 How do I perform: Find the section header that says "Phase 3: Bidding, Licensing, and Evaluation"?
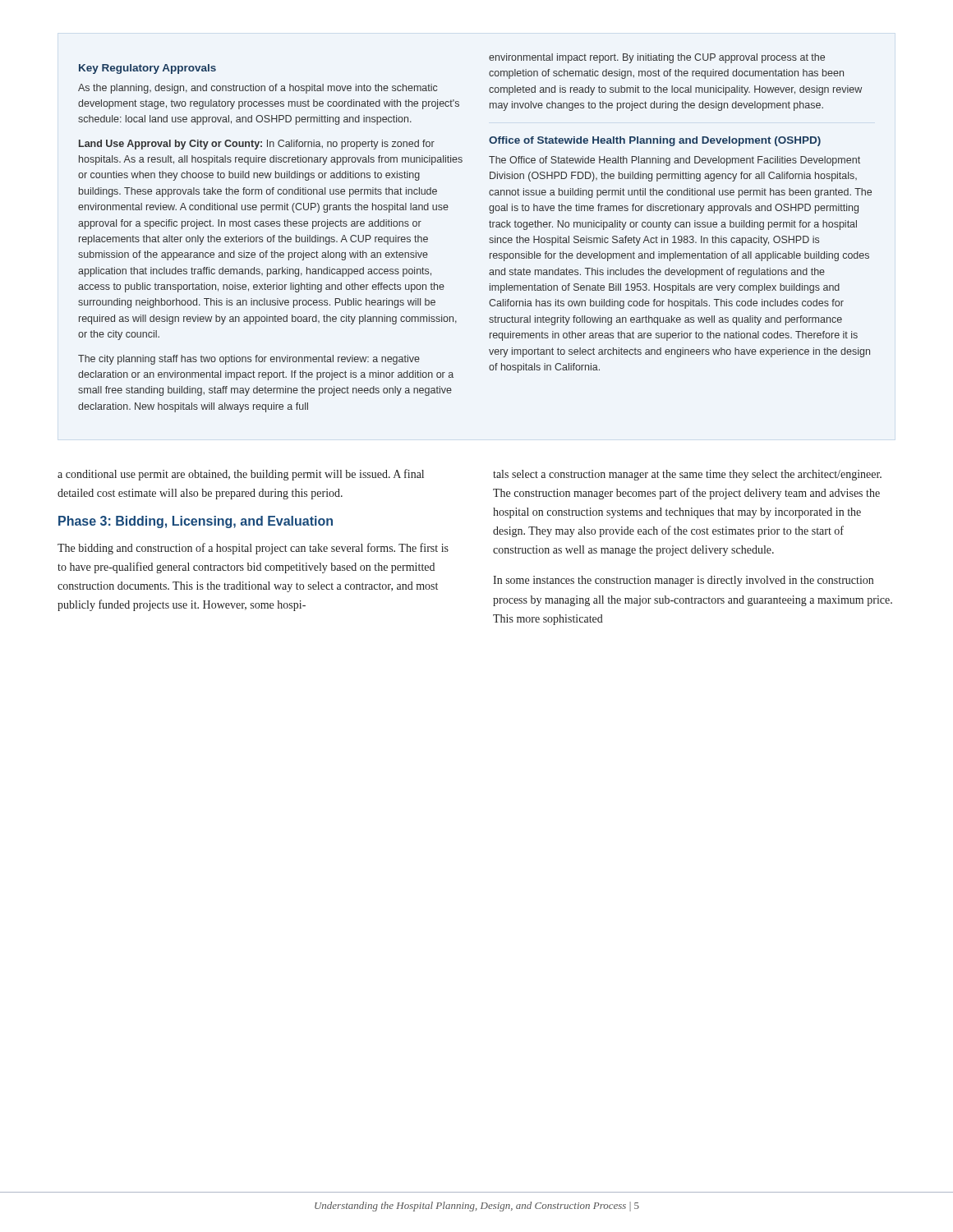[259, 522]
